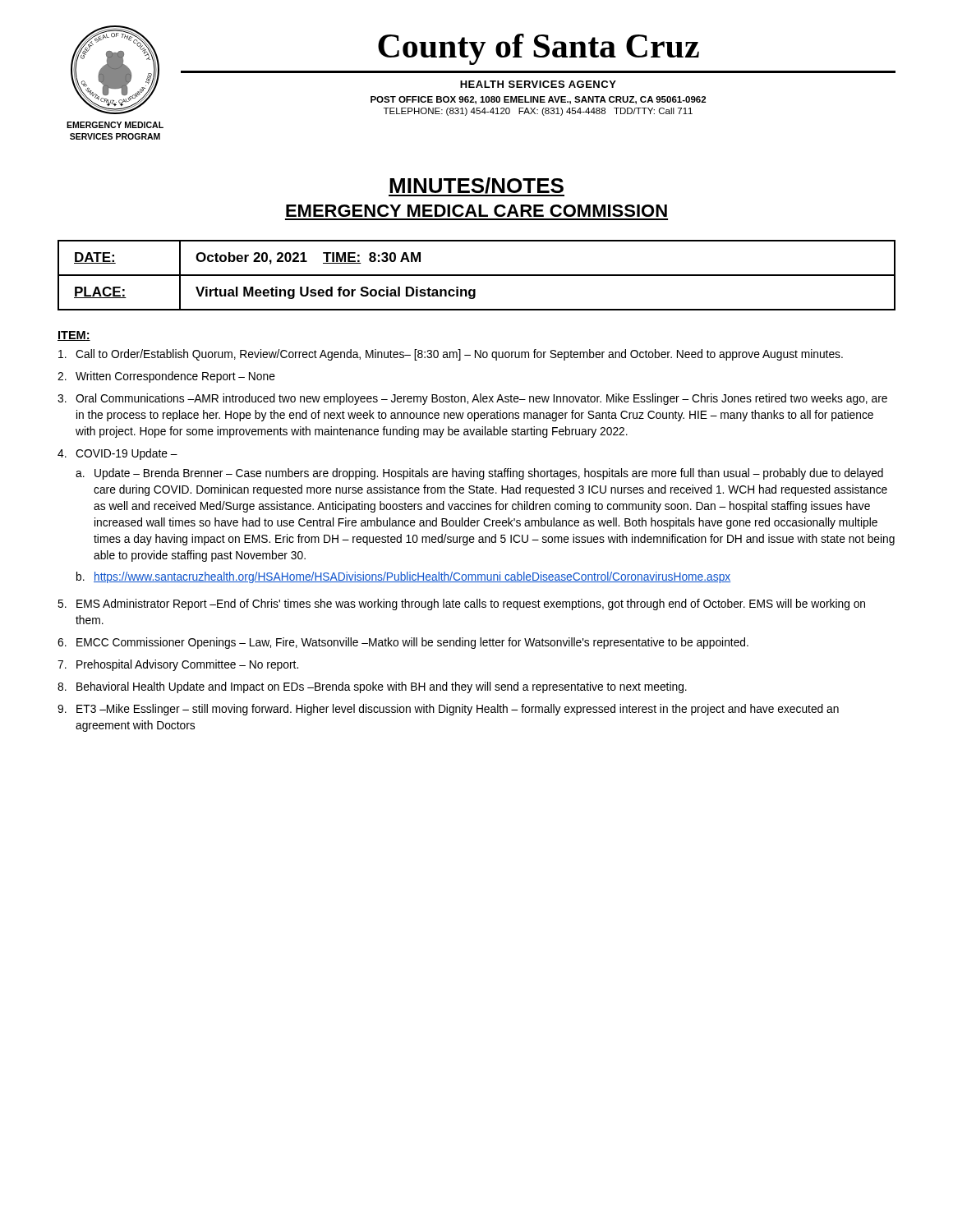Image resolution: width=953 pixels, height=1232 pixels.
Task: Click on the list item that reads "5. EMS Administrator Report –End"
Action: (x=476, y=613)
